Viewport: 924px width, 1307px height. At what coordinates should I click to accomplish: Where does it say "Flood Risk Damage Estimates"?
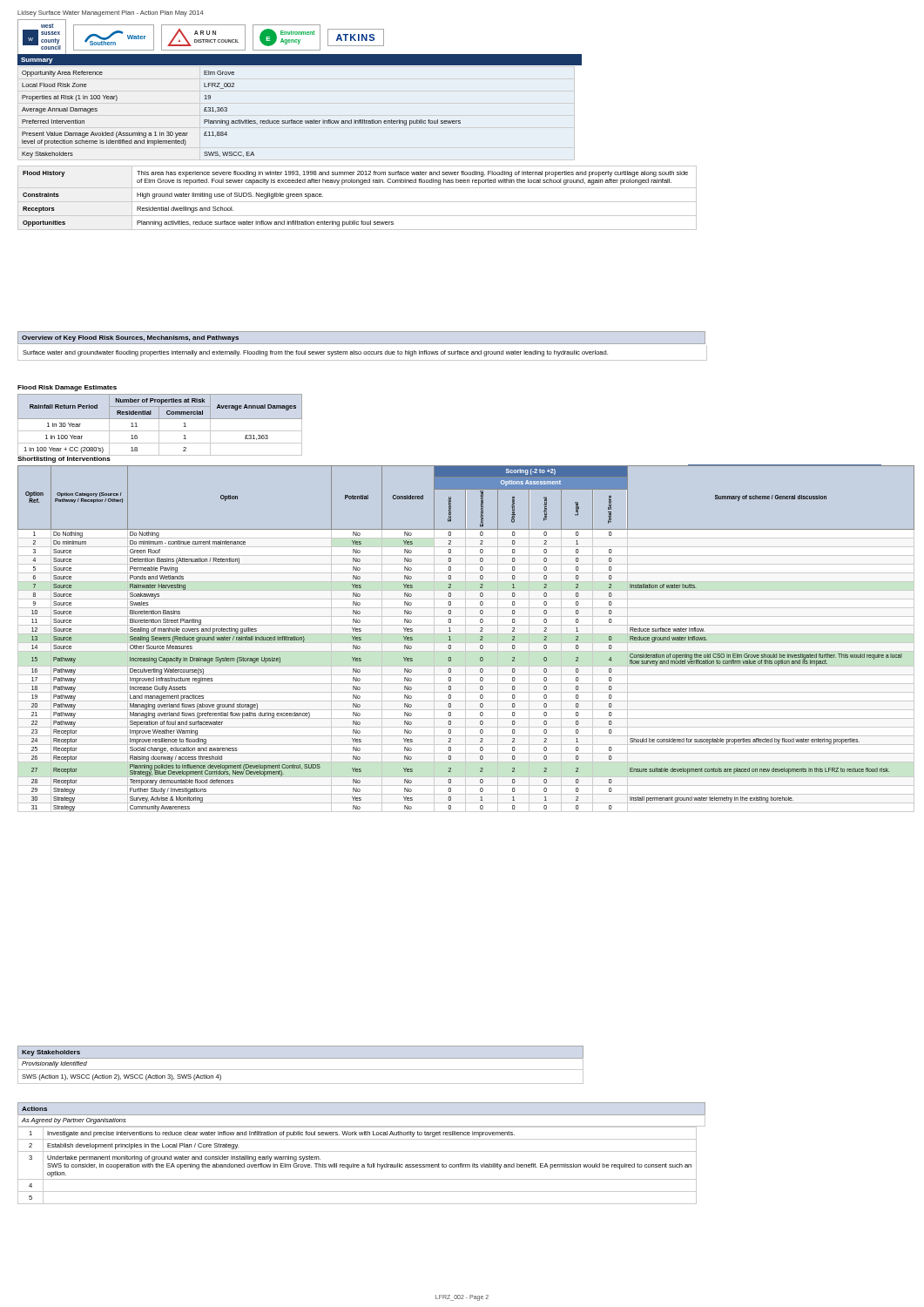[x=67, y=387]
